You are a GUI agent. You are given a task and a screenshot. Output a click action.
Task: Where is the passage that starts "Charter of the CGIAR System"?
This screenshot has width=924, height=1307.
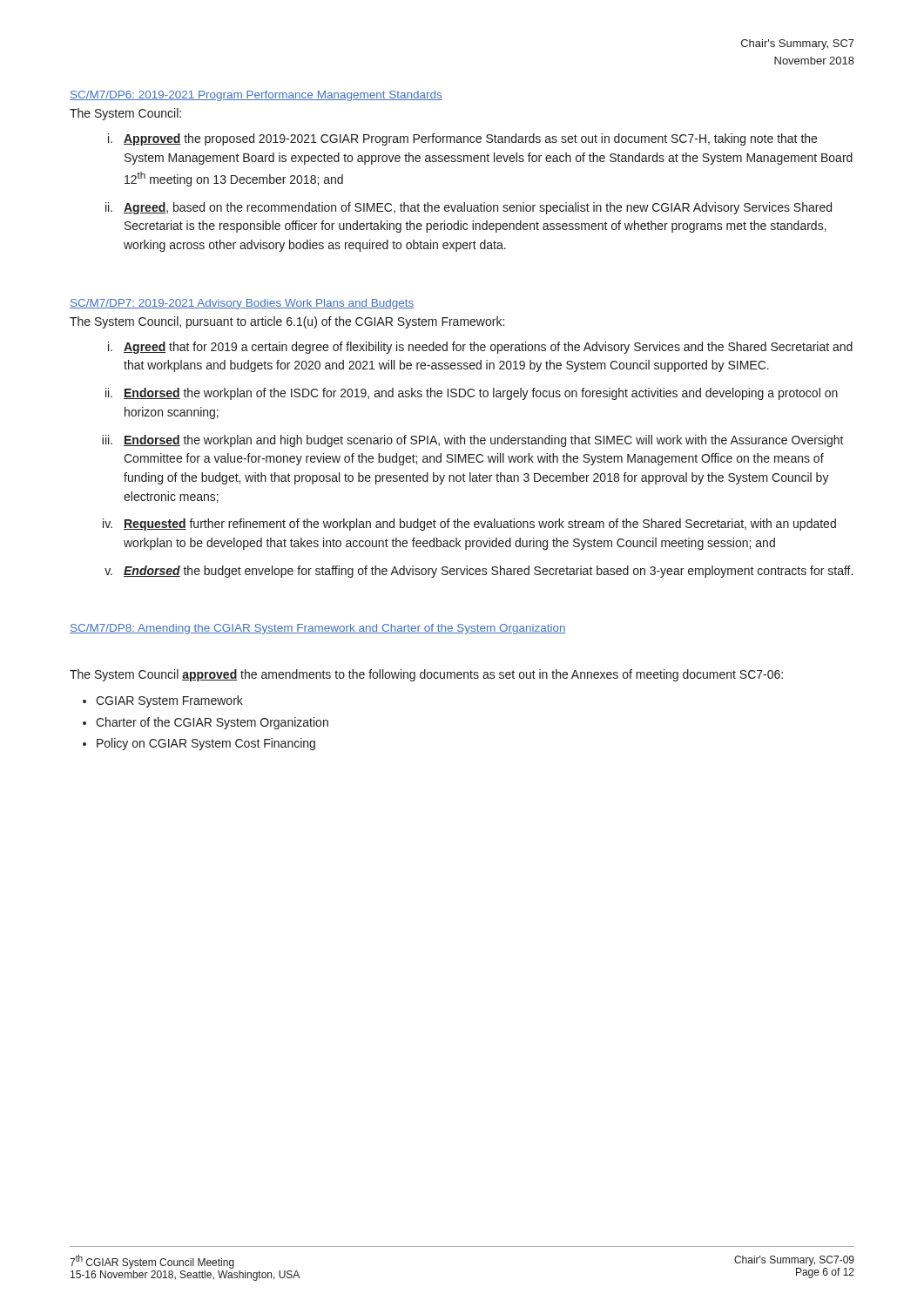click(x=212, y=722)
